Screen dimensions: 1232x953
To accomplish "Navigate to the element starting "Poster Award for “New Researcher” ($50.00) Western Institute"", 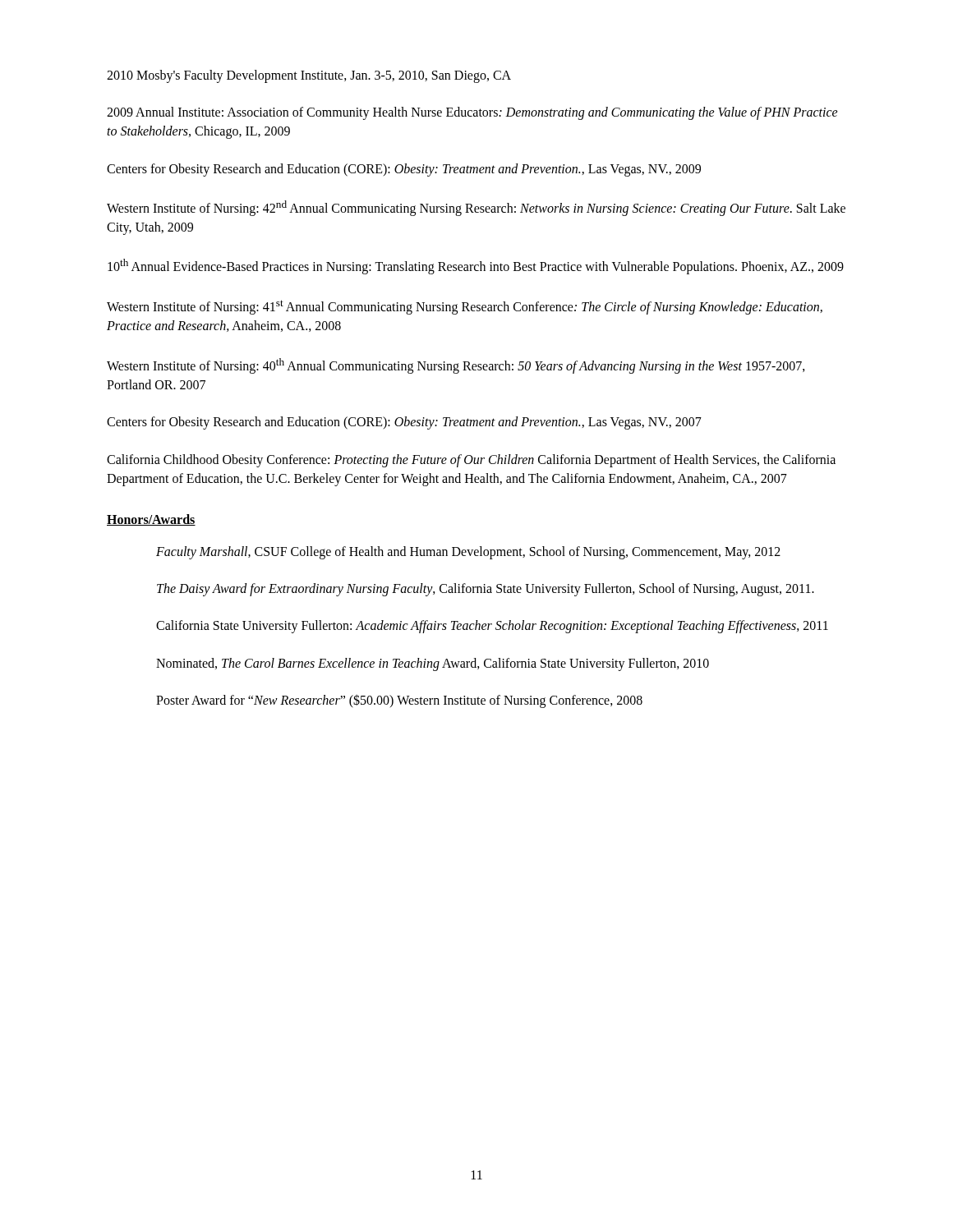I will point(399,700).
